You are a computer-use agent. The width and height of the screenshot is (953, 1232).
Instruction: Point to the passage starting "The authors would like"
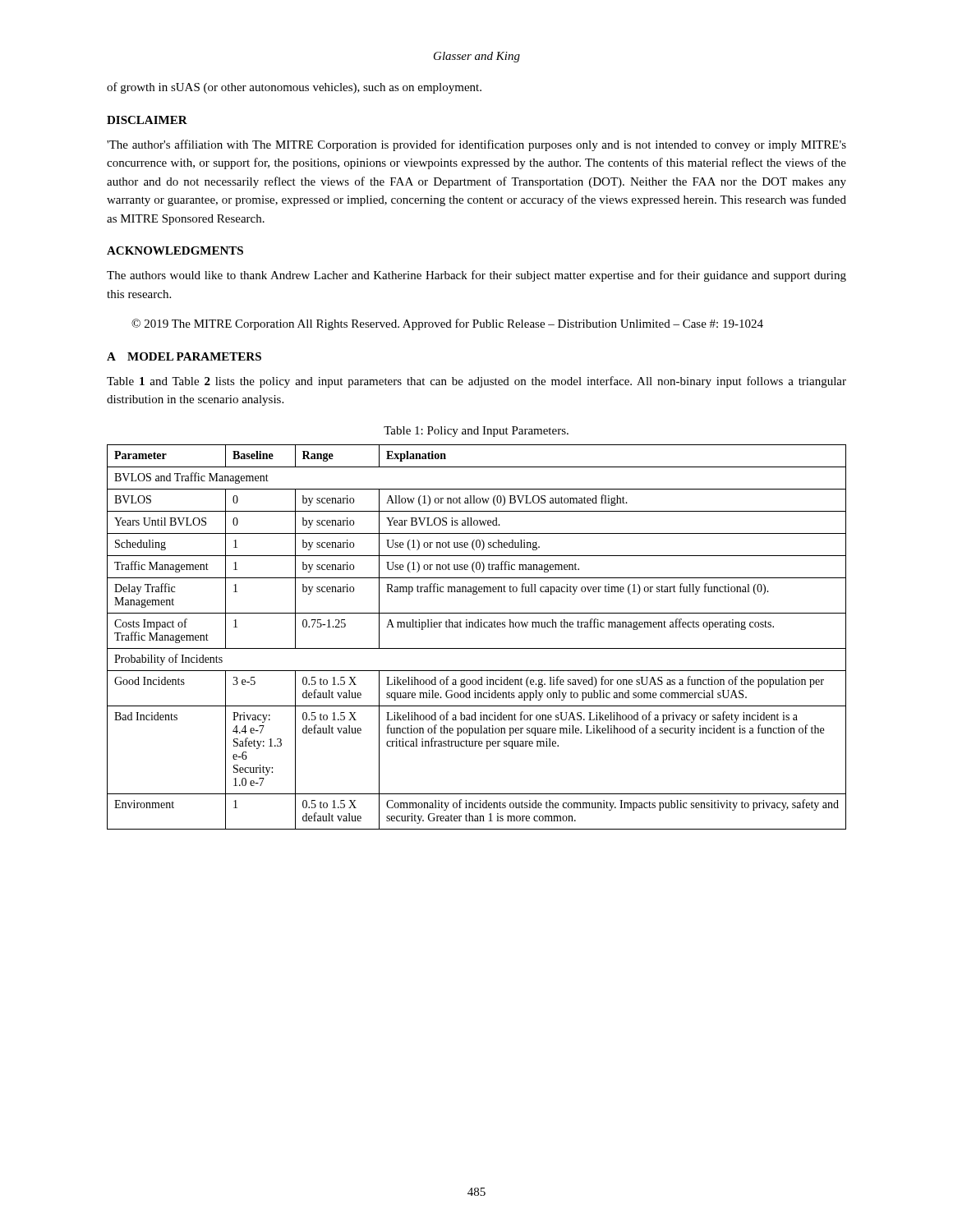(x=476, y=284)
